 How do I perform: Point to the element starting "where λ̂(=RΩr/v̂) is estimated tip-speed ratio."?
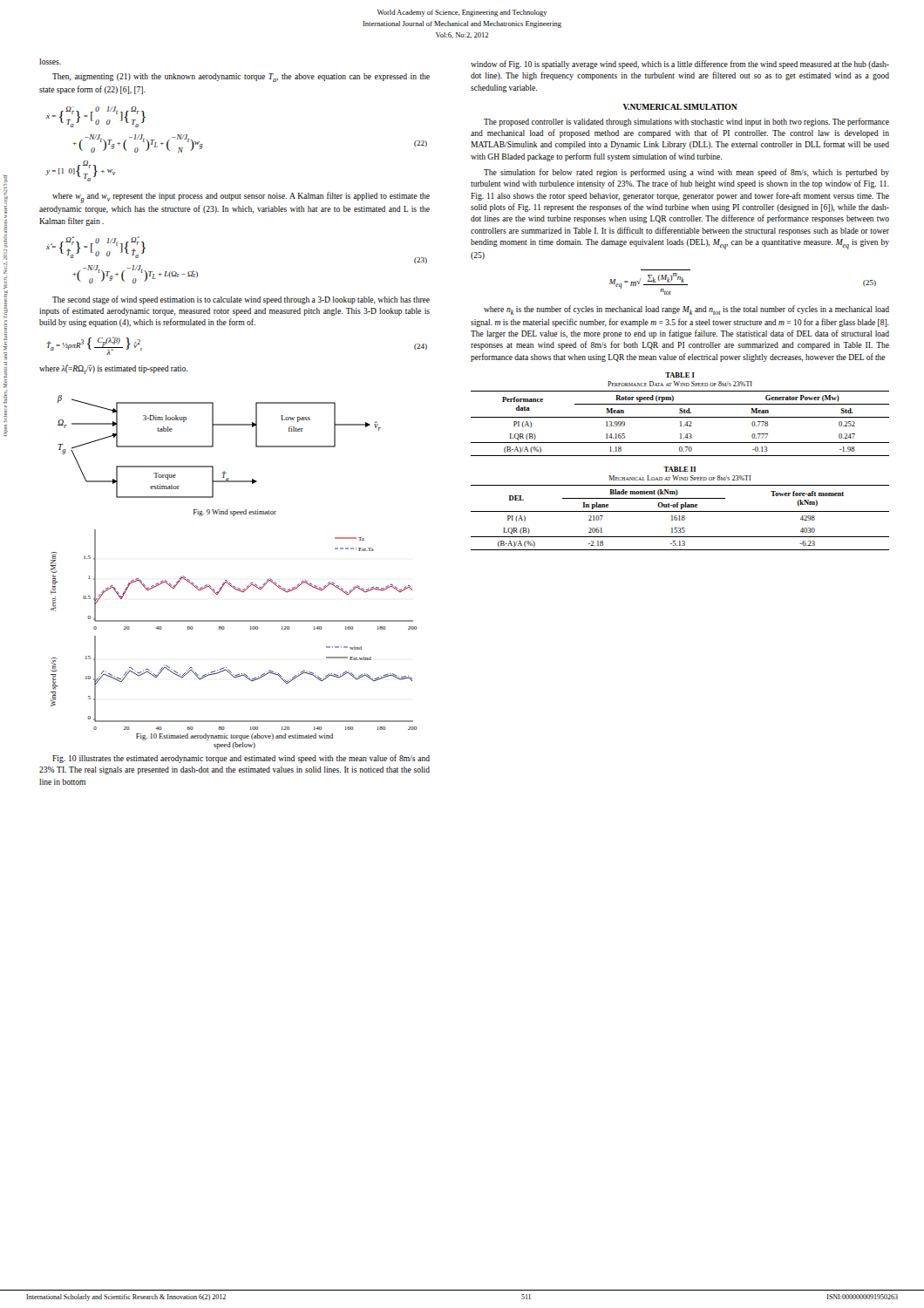click(x=113, y=369)
